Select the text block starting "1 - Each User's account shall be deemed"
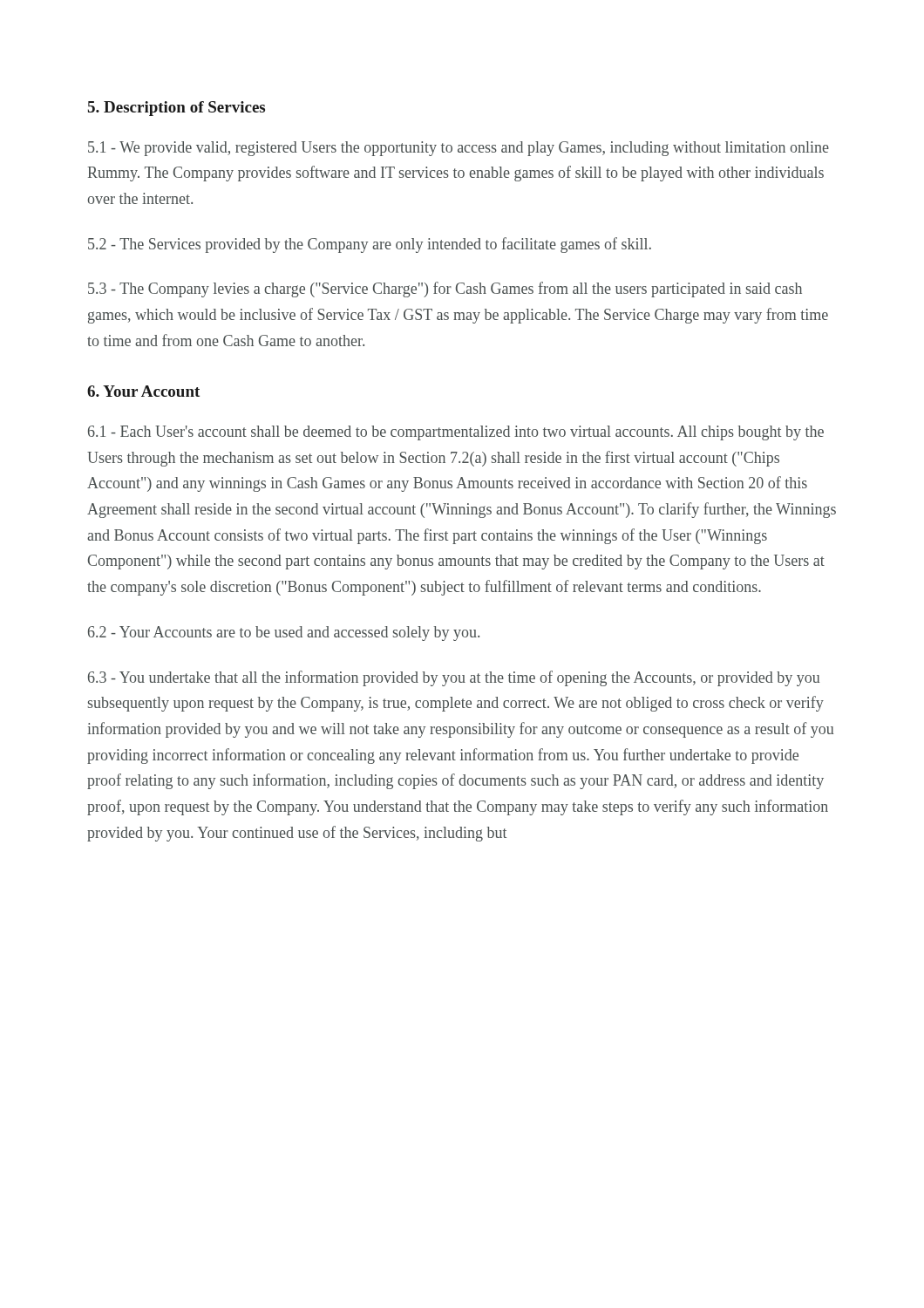924x1308 pixels. 462,509
